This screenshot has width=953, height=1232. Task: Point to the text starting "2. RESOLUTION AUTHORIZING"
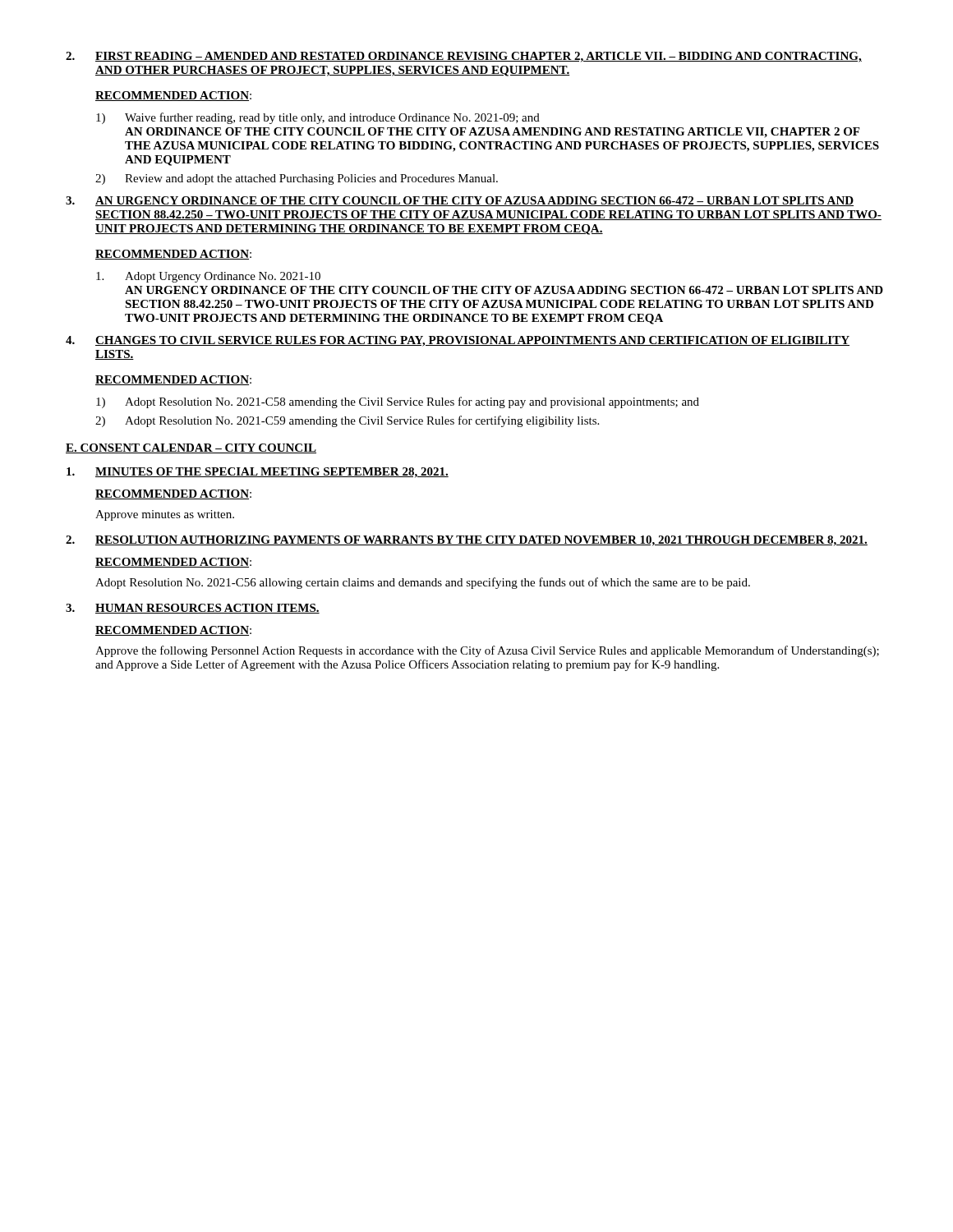click(x=476, y=540)
